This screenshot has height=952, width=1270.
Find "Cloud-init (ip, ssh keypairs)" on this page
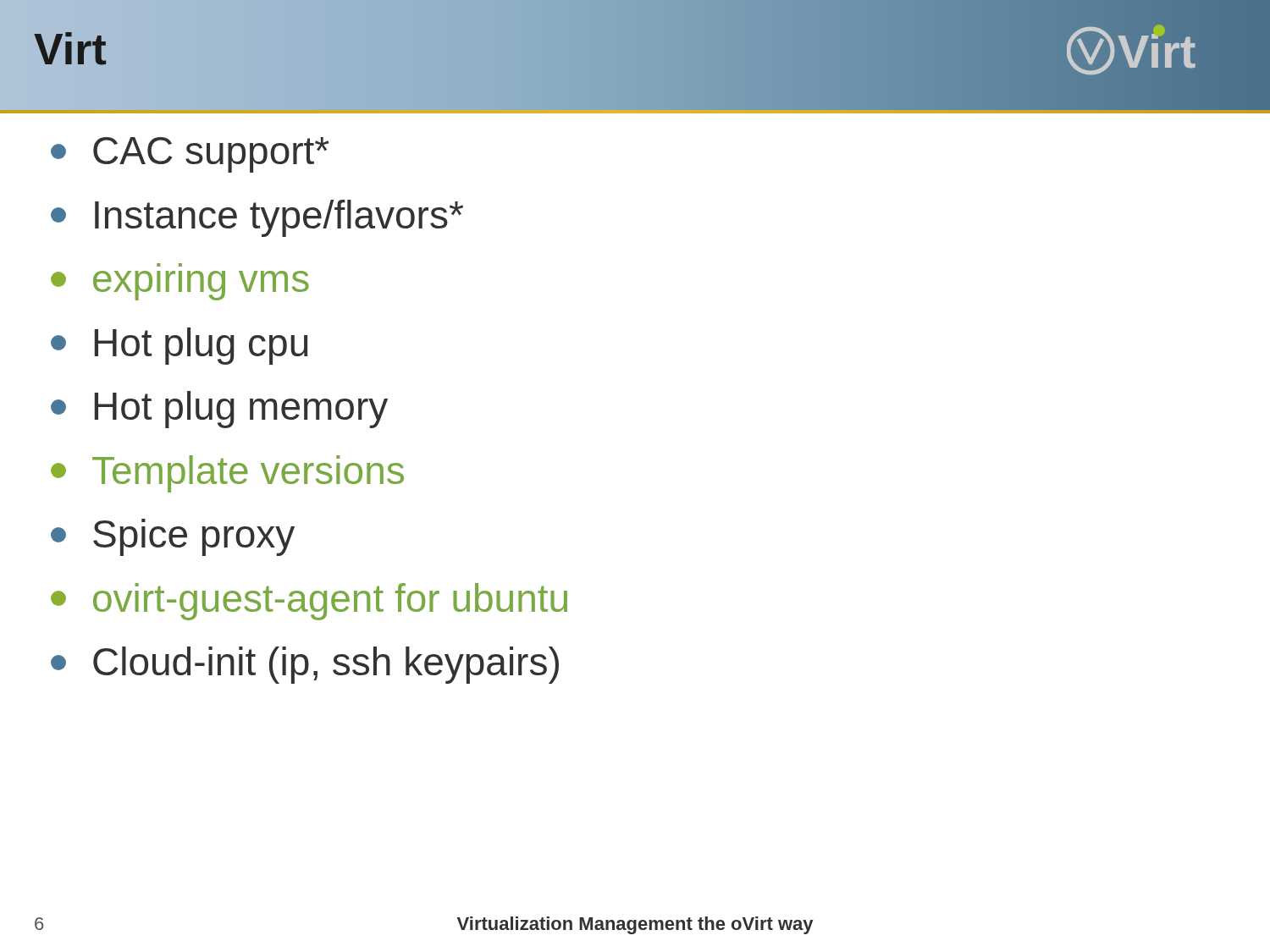point(306,662)
